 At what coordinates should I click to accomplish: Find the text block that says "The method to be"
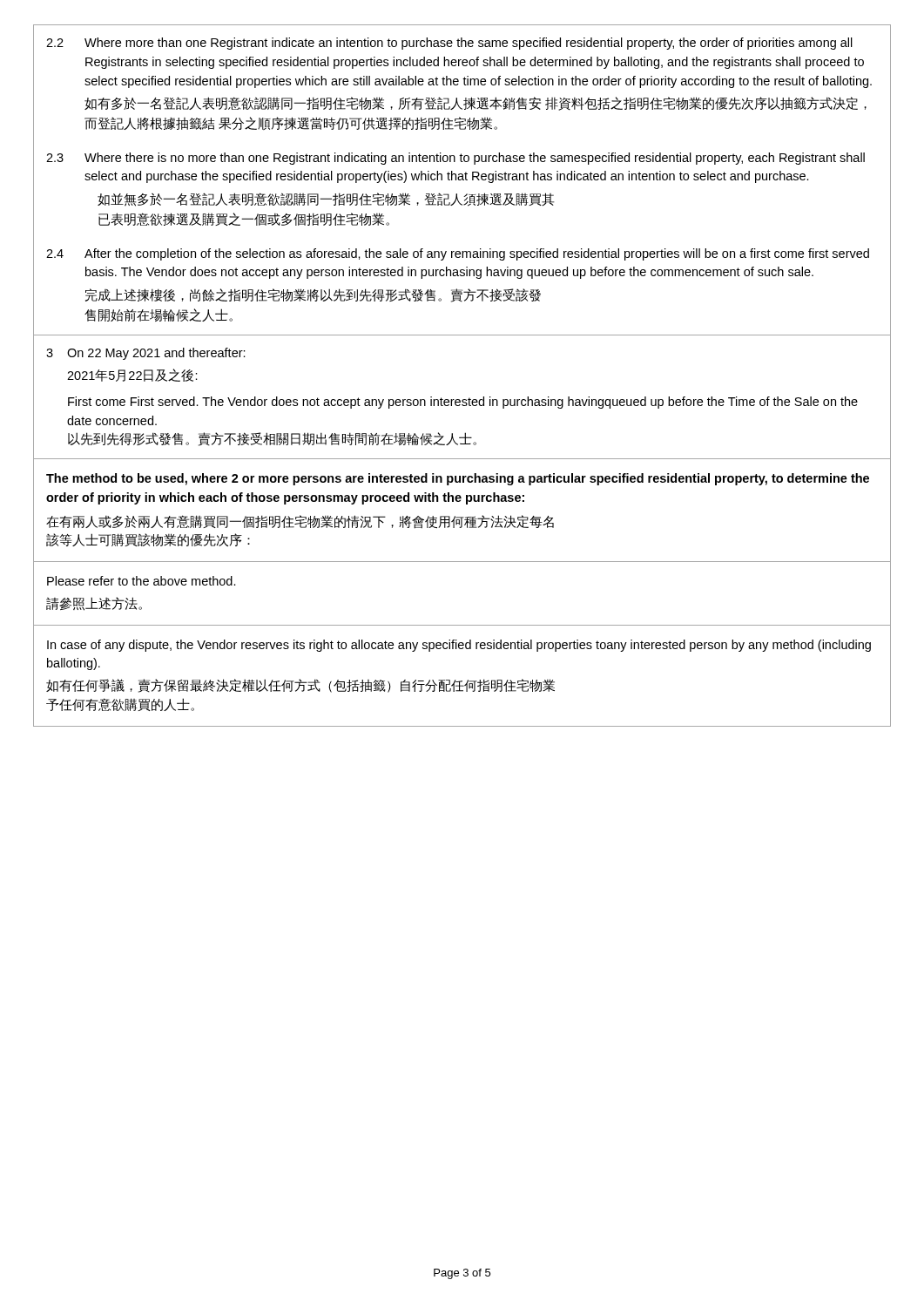(462, 510)
